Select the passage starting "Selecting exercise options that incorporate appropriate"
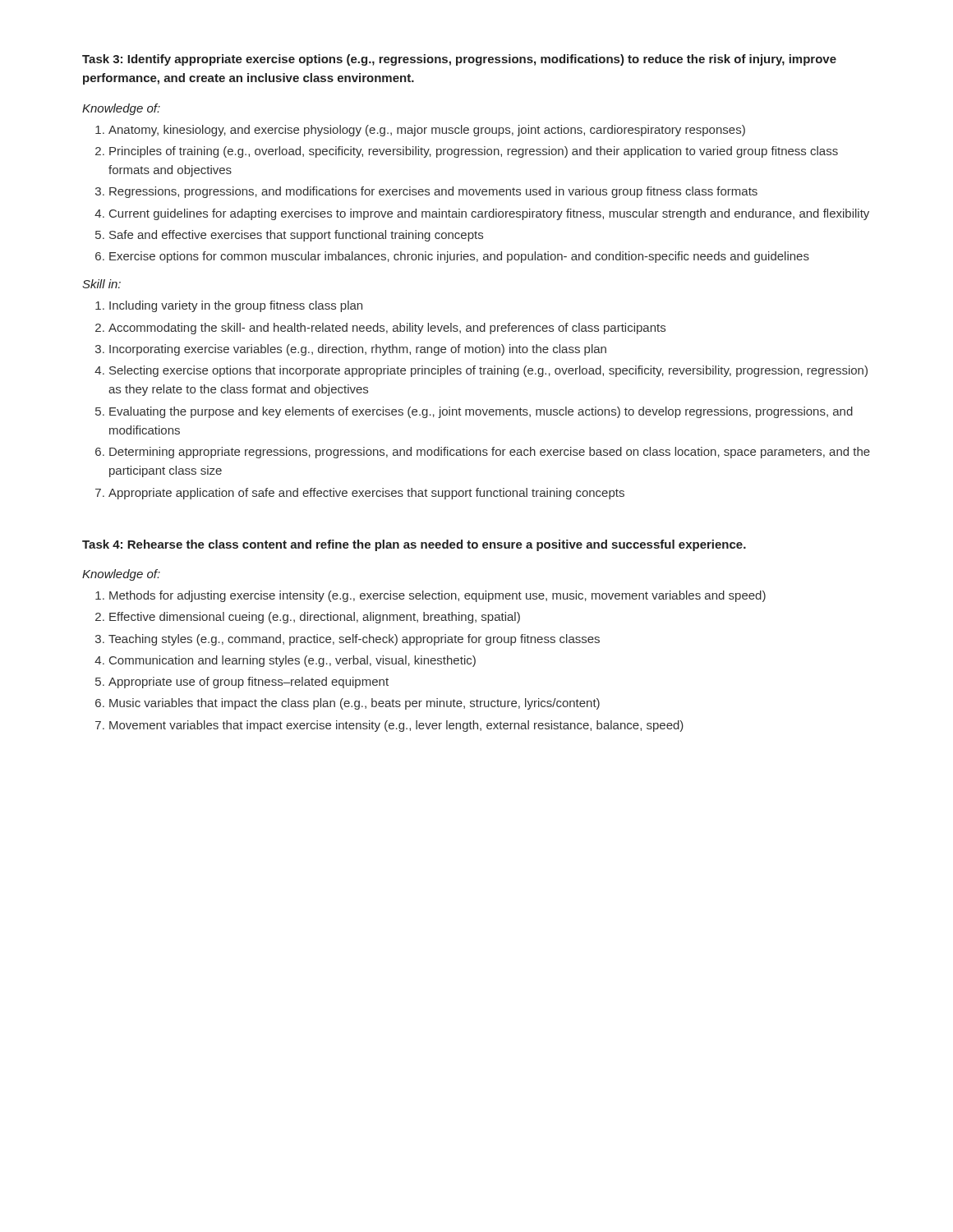This screenshot has height=1232, width=953. click(490, 380)
